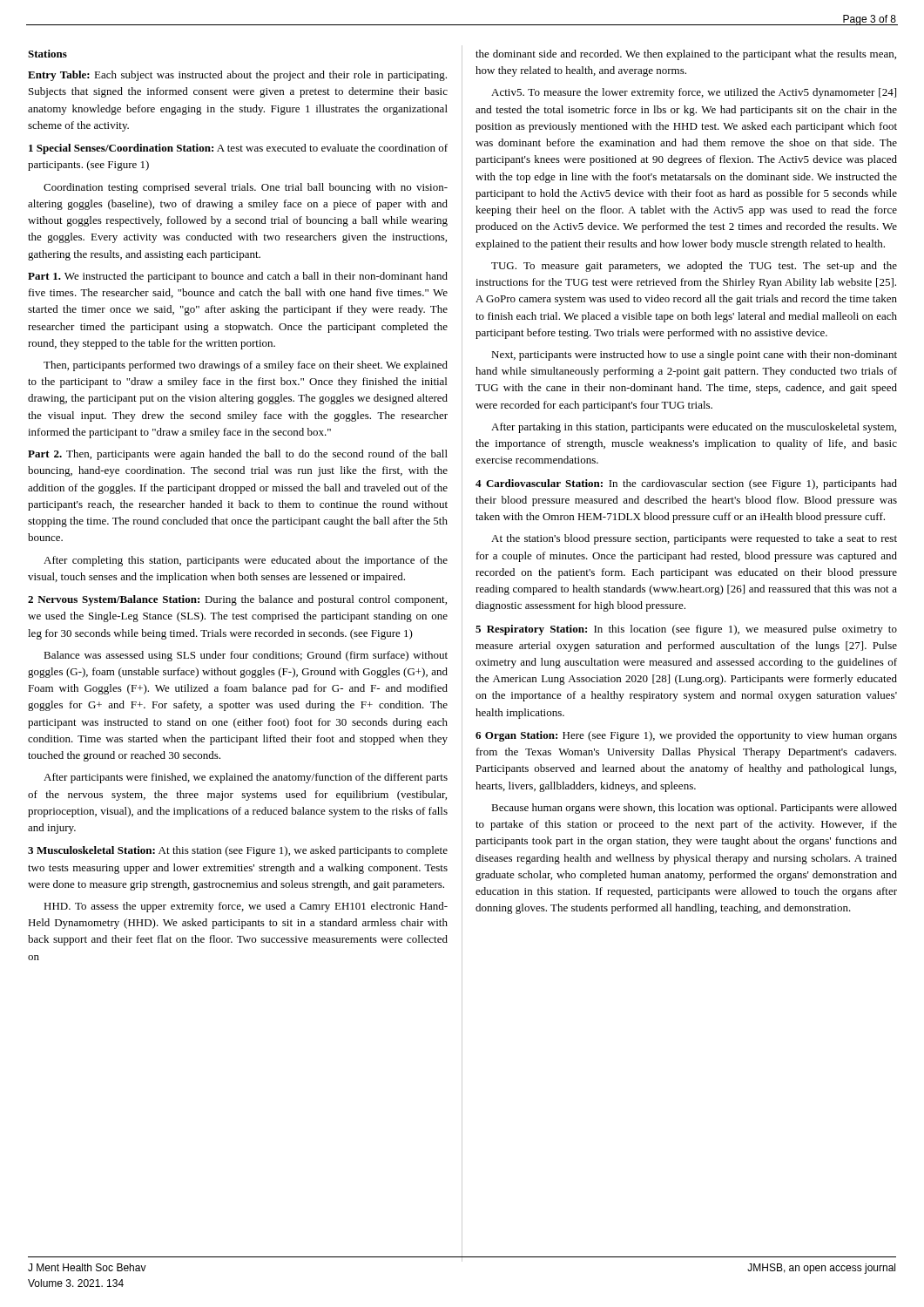Click on the block starting "5 Respiratory Station: In"
This screenshot has height=1307, width=924.
[686, 670]
